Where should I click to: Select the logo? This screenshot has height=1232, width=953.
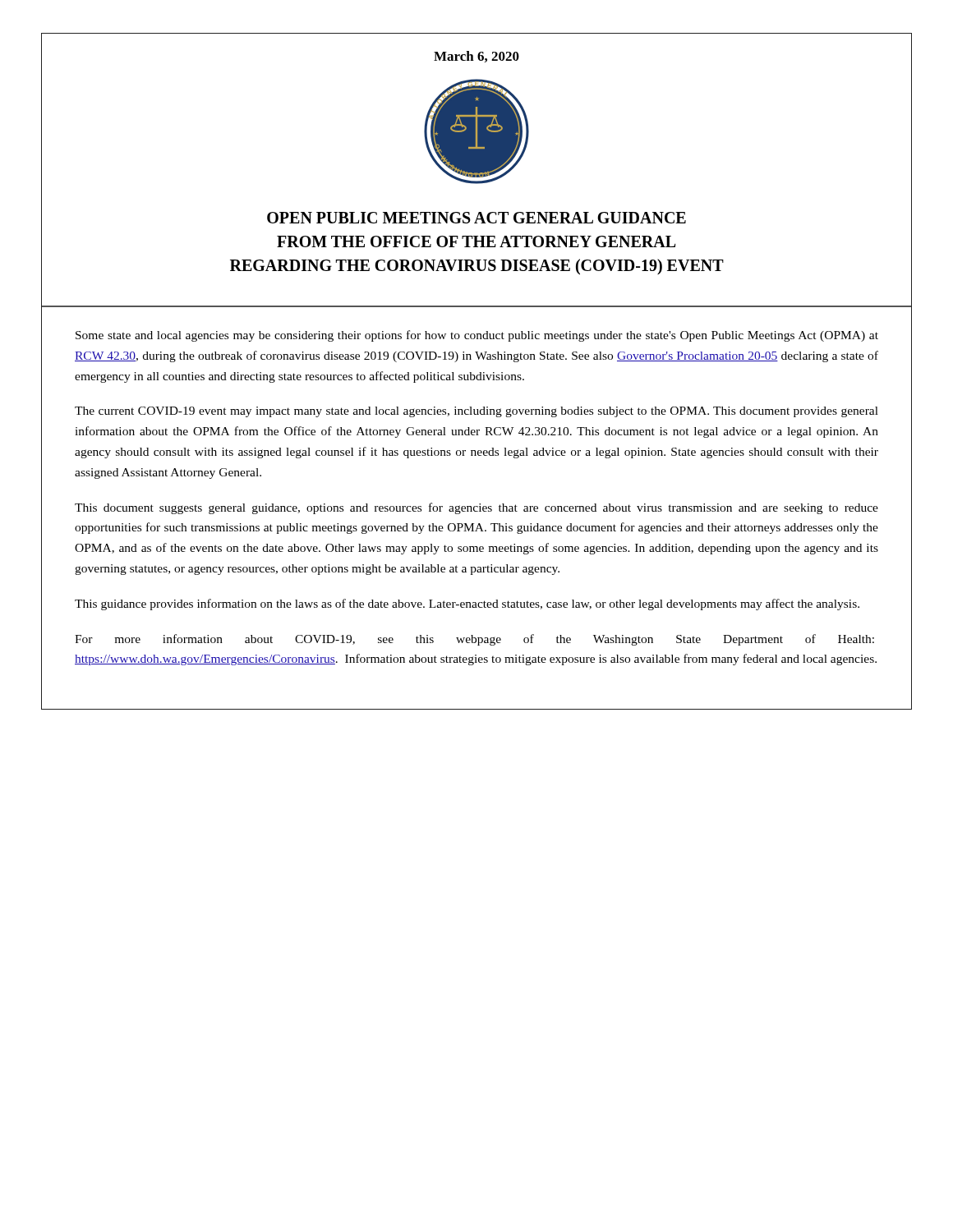[x=476, y=133]
